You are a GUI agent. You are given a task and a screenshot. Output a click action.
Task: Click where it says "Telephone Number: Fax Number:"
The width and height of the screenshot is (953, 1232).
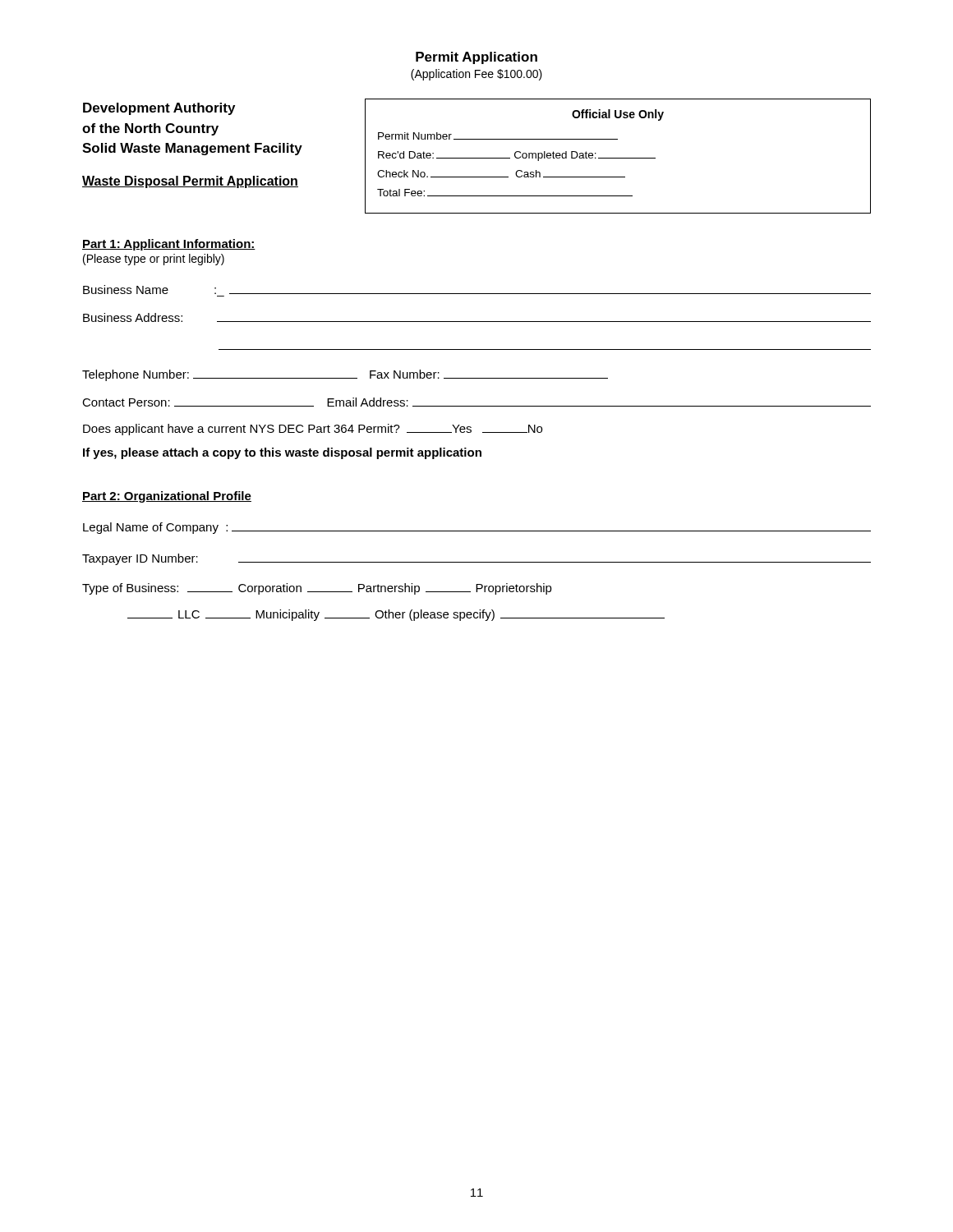click(x=345, y=373)
